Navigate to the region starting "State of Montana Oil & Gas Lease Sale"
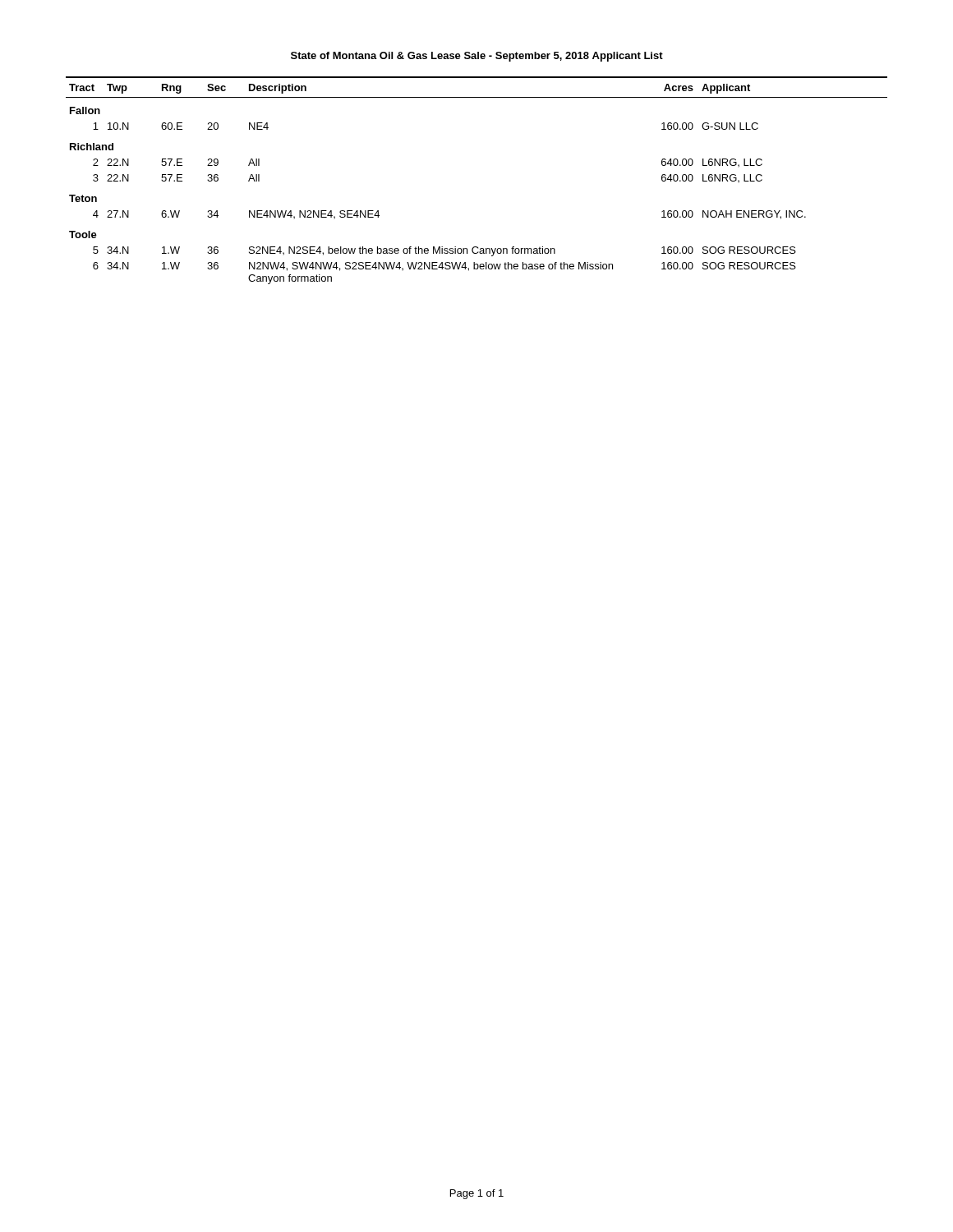The height and width of the screenshot is (1232, 953). tap(476, 55)
